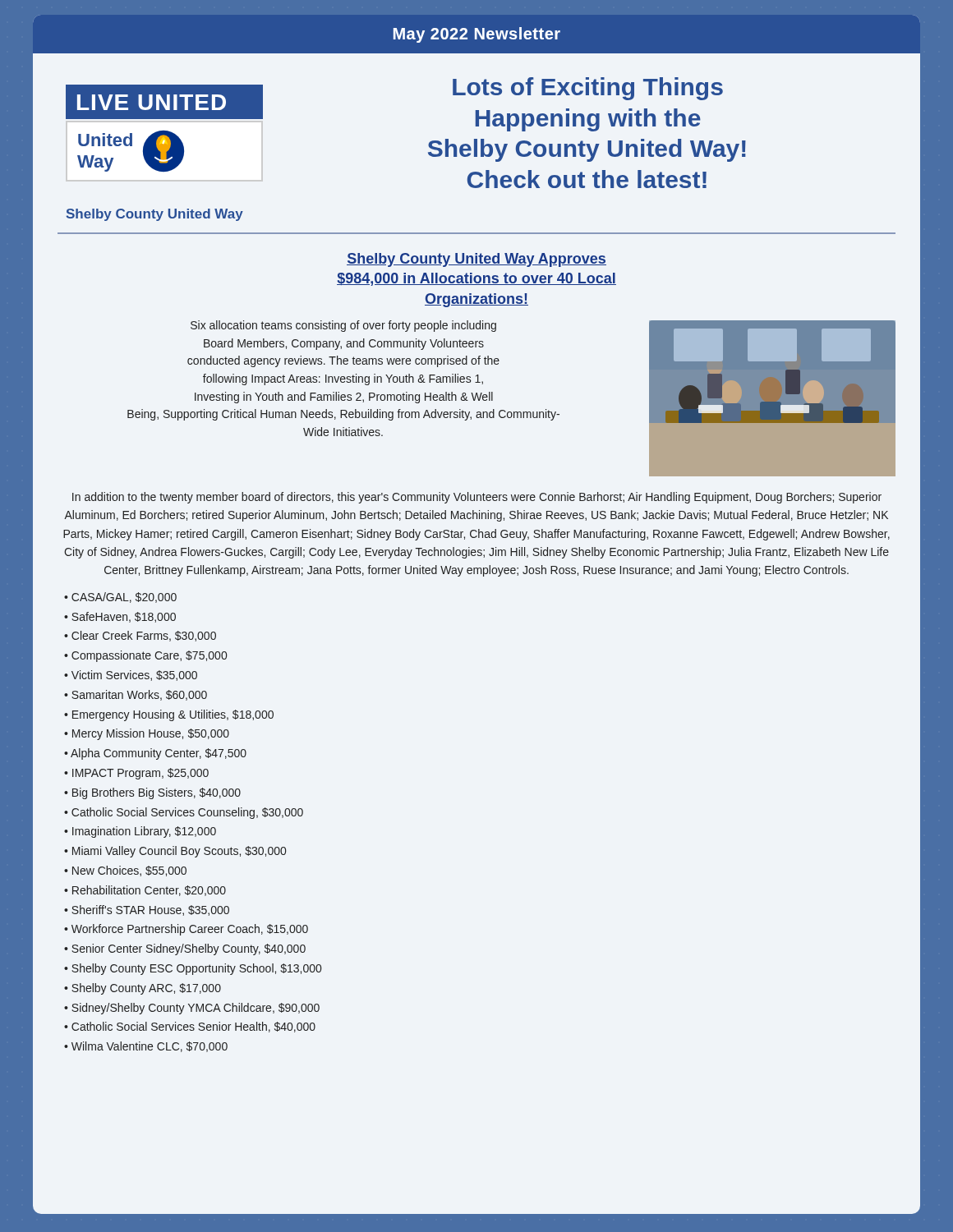The image size is (953, 1232).
Task: Locate the text starting "SafeHaven, $18,000"
Action: 124,617
